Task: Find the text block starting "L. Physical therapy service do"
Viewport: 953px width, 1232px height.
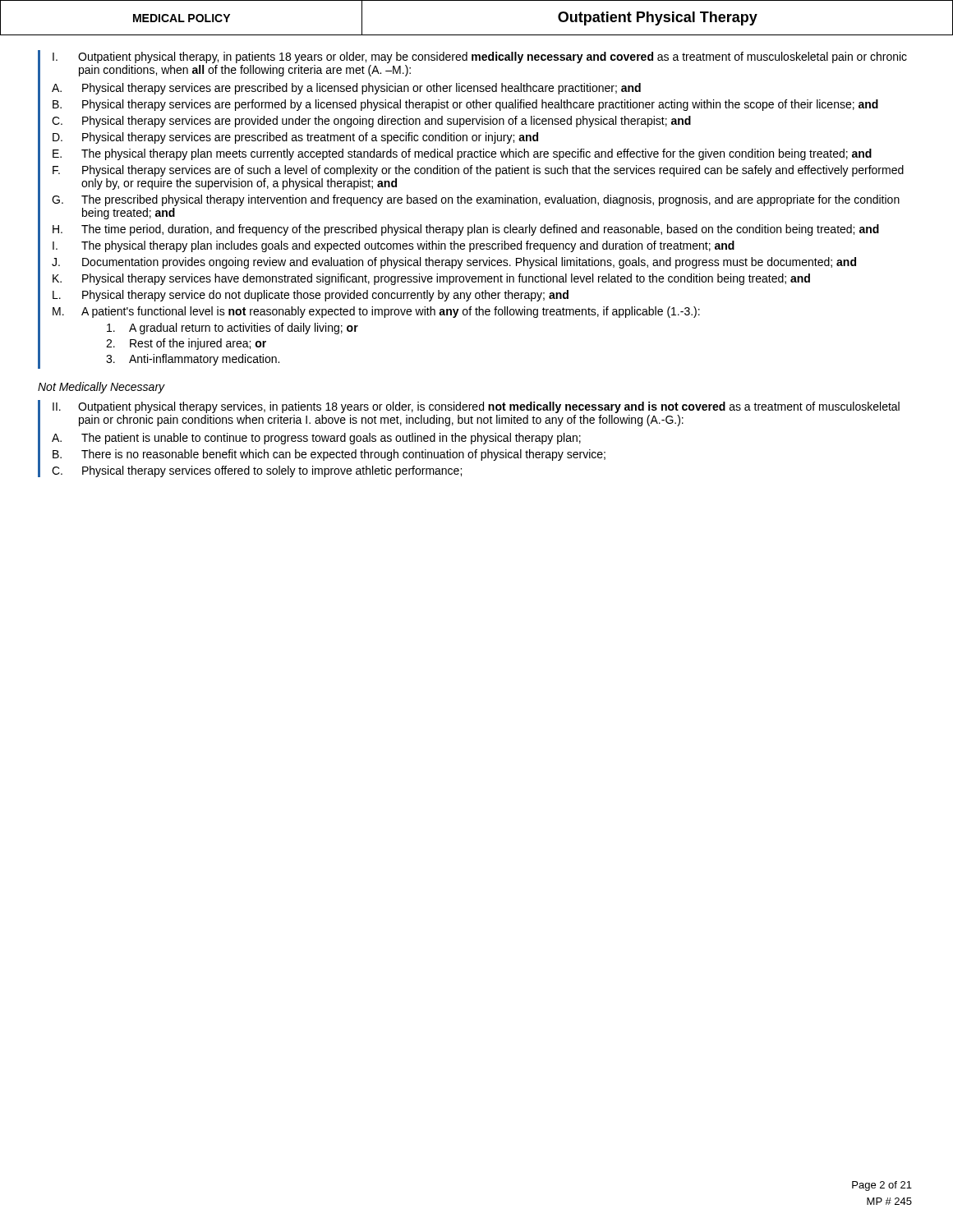Action: [x=483, y=295]
